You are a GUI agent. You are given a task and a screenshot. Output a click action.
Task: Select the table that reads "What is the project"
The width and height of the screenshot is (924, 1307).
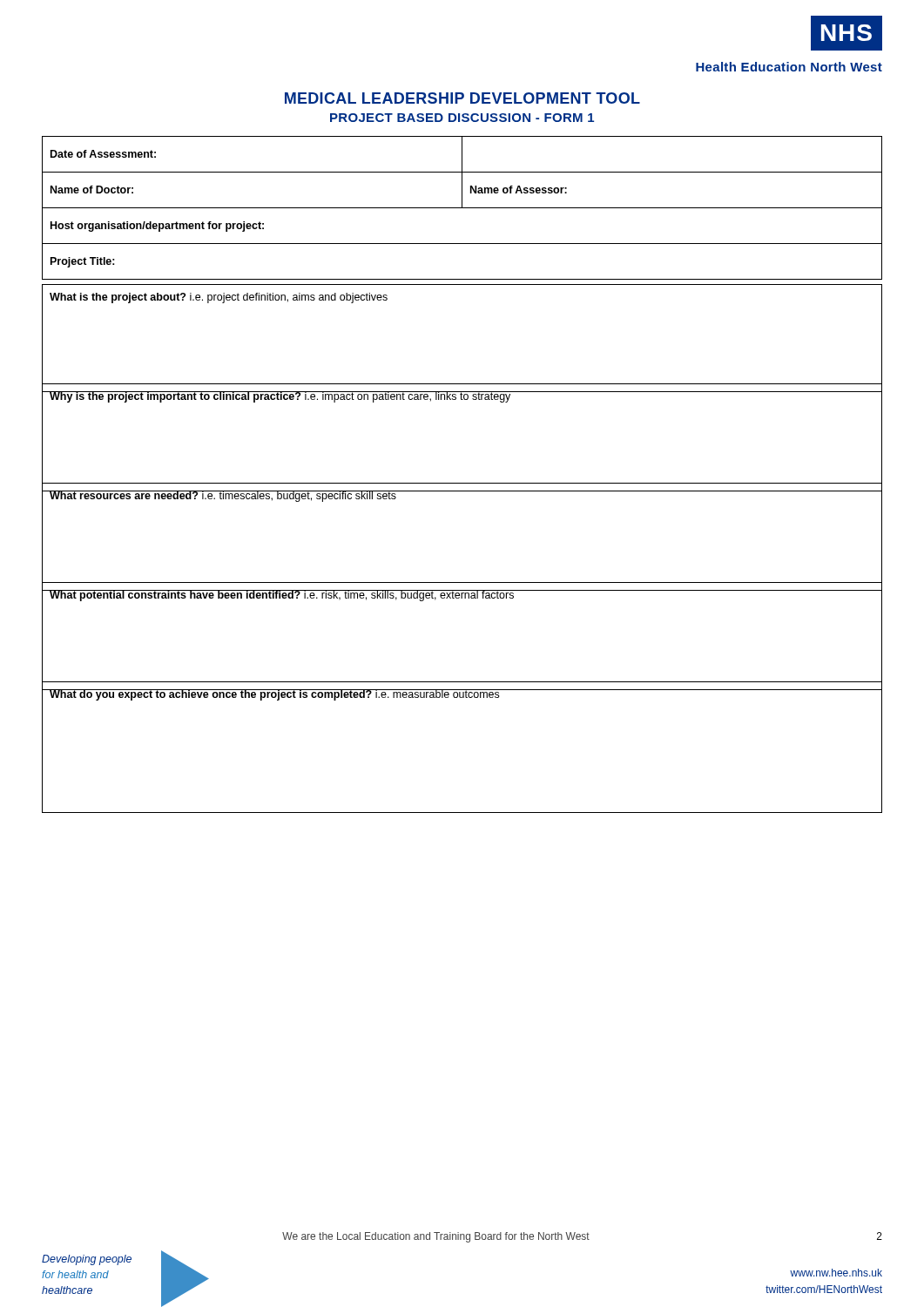[x=462, y=338]
